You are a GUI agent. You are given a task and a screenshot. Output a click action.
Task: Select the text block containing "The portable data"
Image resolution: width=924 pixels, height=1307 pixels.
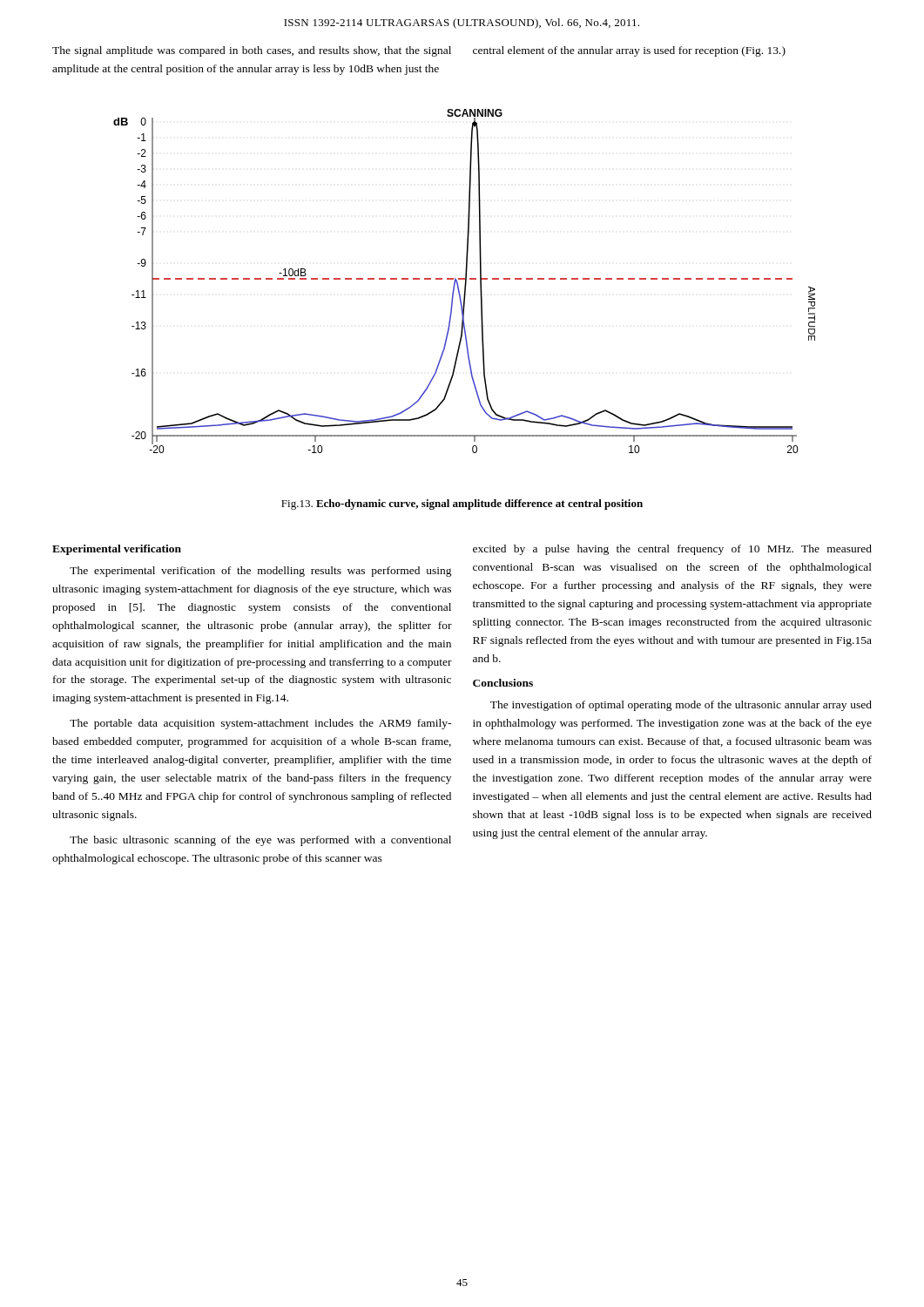252,769
